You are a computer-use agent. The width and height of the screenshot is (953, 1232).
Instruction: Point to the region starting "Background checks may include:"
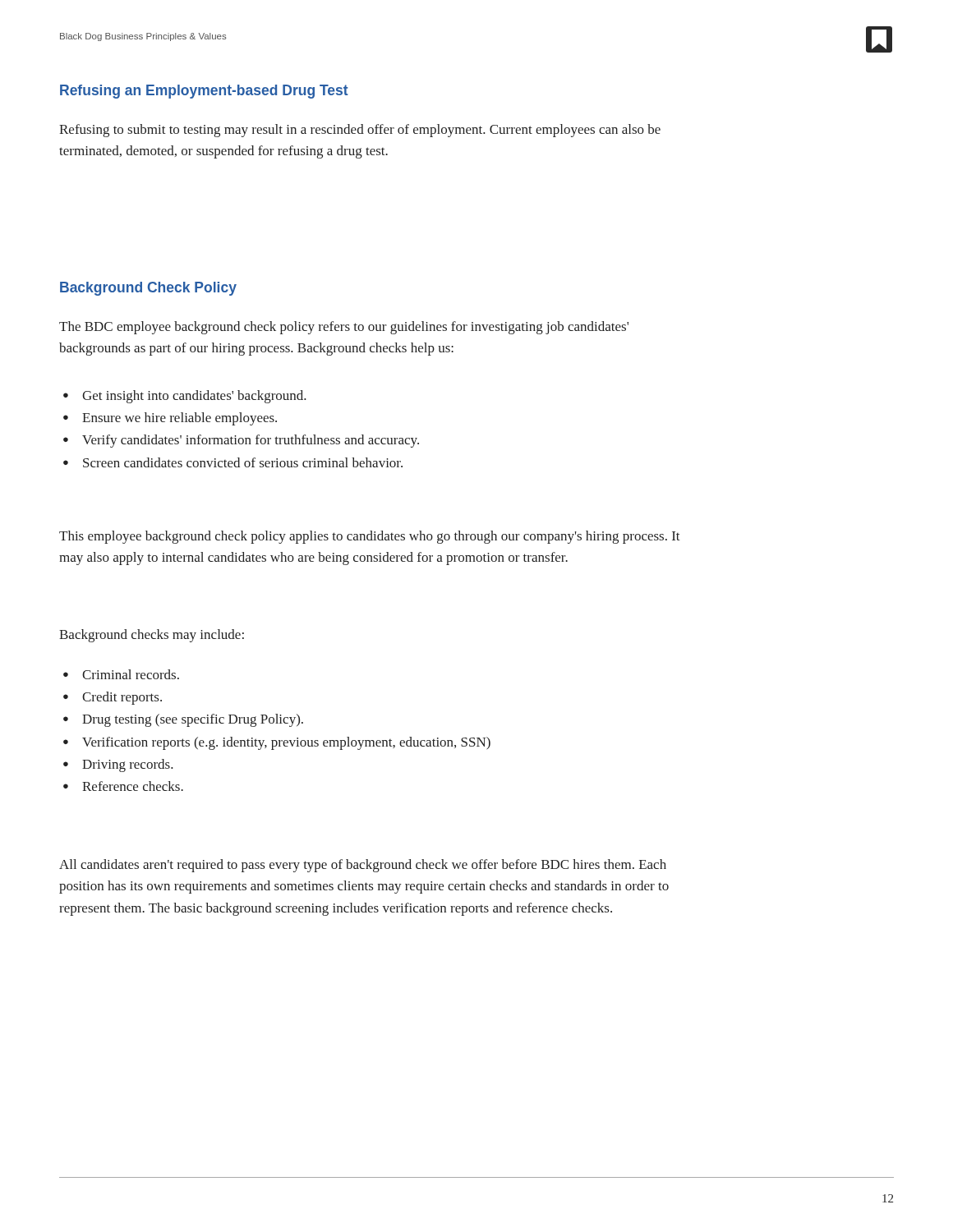[x=152, y=634]
